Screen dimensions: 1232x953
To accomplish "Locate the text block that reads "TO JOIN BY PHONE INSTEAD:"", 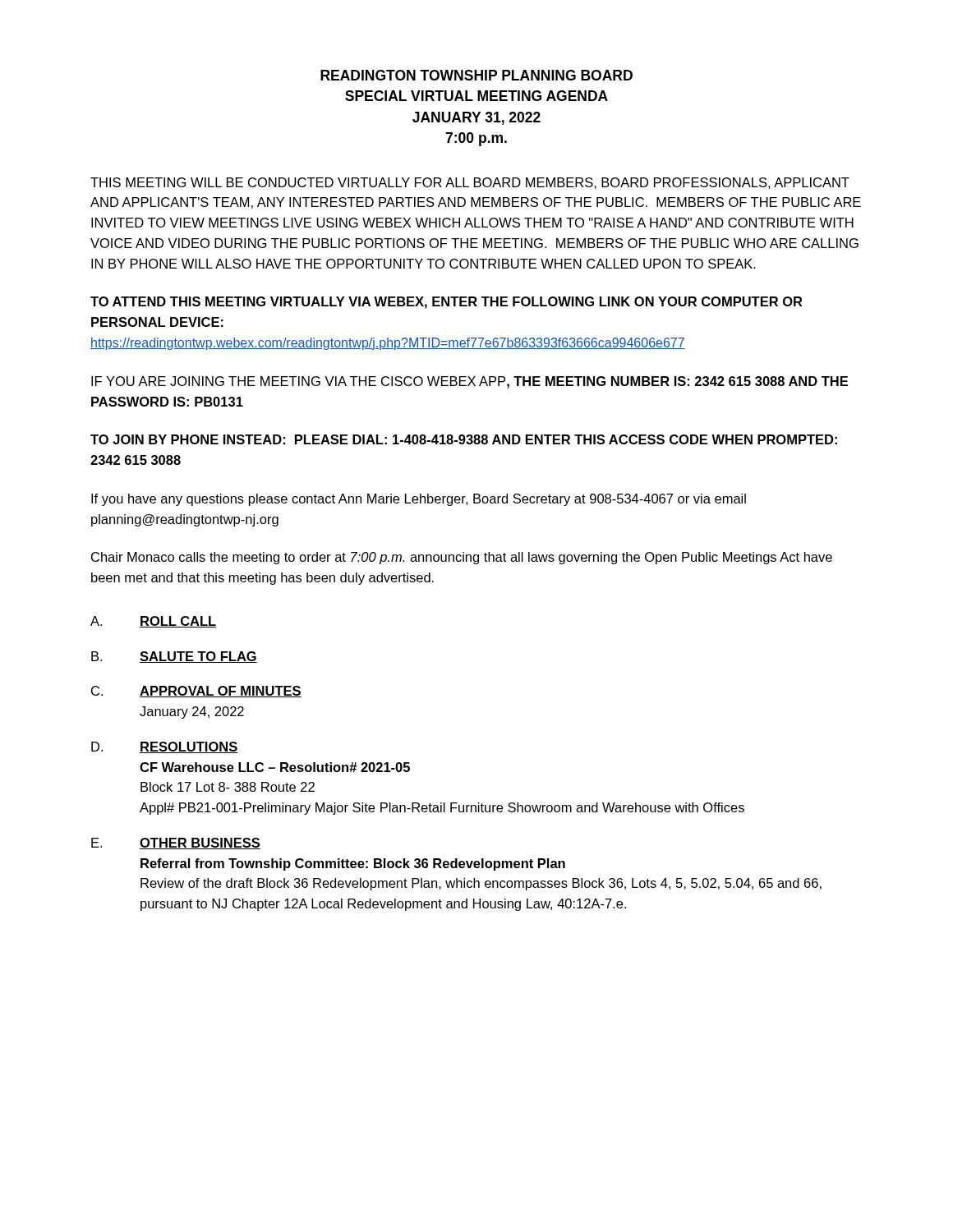I will click(x=464, y=450).
